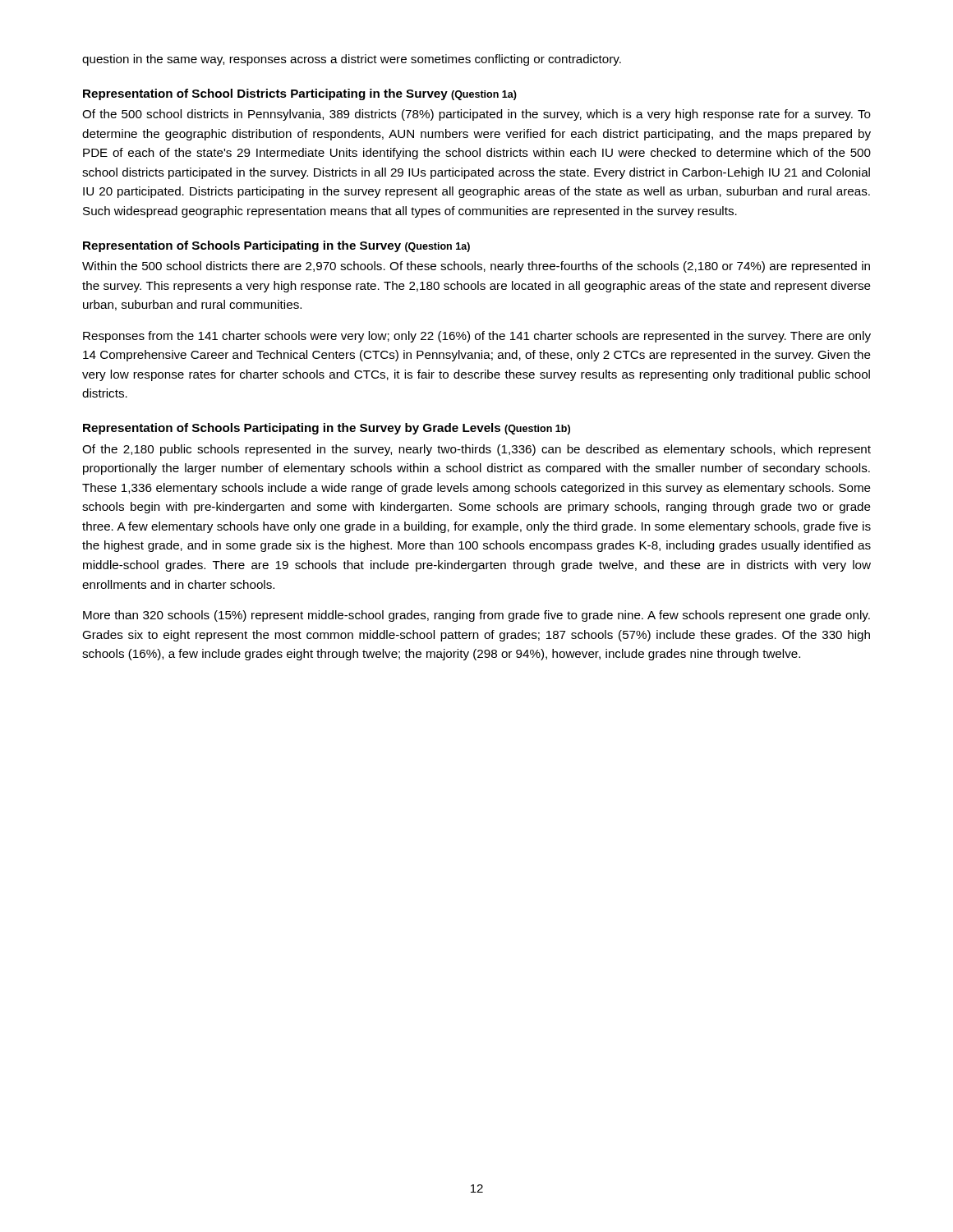953x1232 pixels.
Task: Find the text block that says "More than 320 schools (15%) represent middle-school"
Action: pyautogui.click(x=476, y=634)
